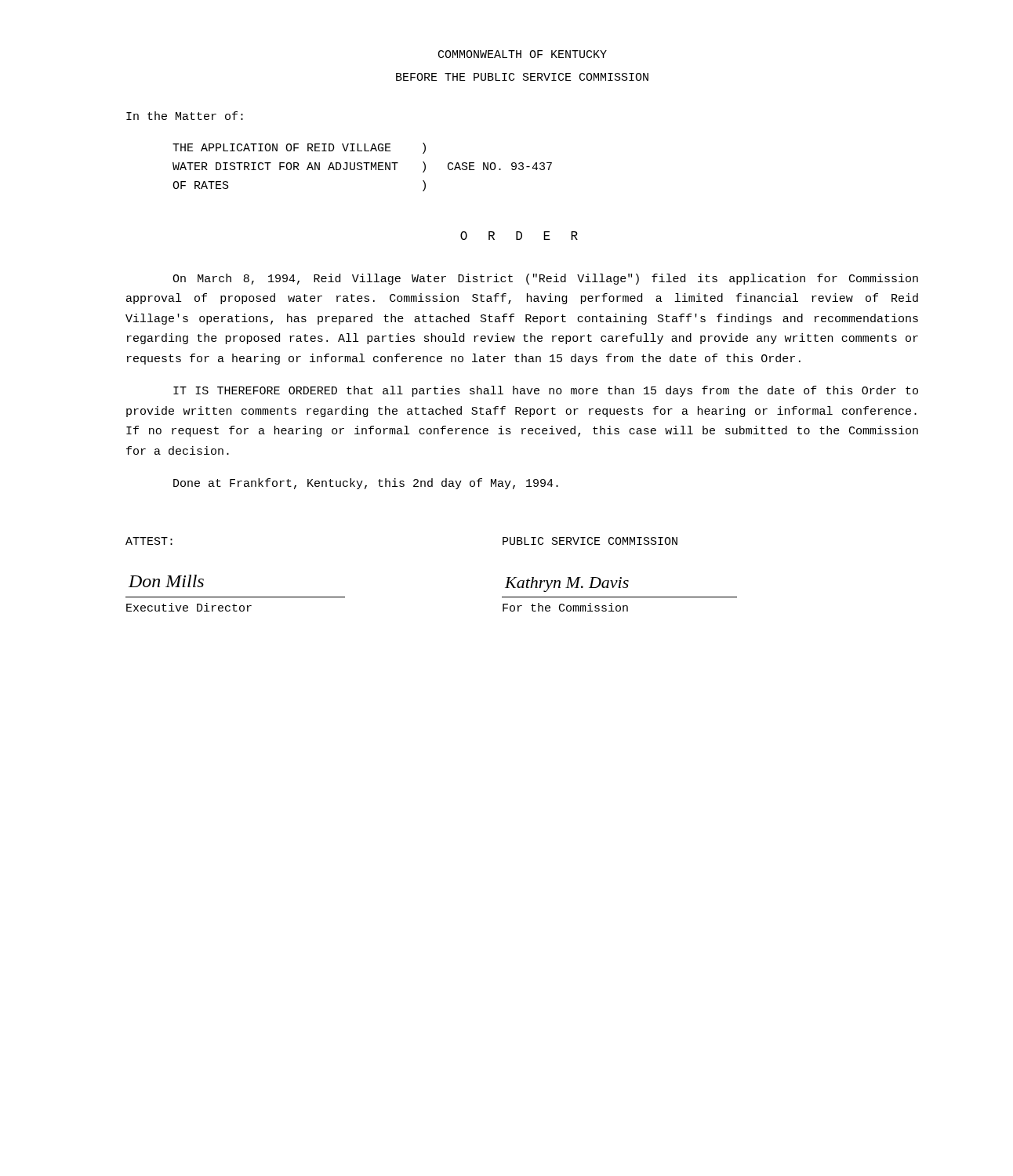Locate the text starting "O R D E R"
This screenshot has width=1013, height=1176.
(x=522, y=236)
